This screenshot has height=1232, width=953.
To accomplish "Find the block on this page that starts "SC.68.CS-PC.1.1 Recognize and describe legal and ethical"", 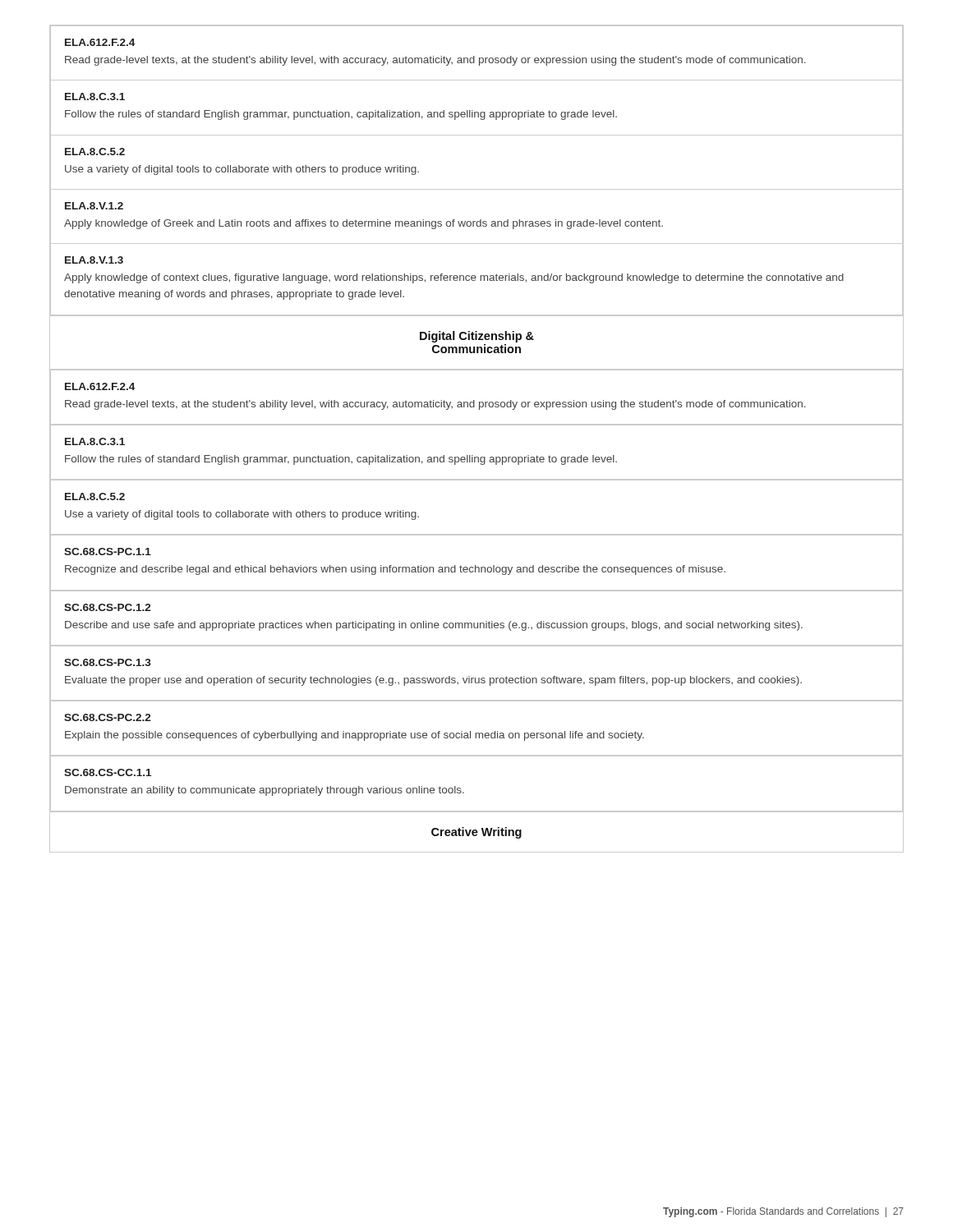I will pos(476,562).
